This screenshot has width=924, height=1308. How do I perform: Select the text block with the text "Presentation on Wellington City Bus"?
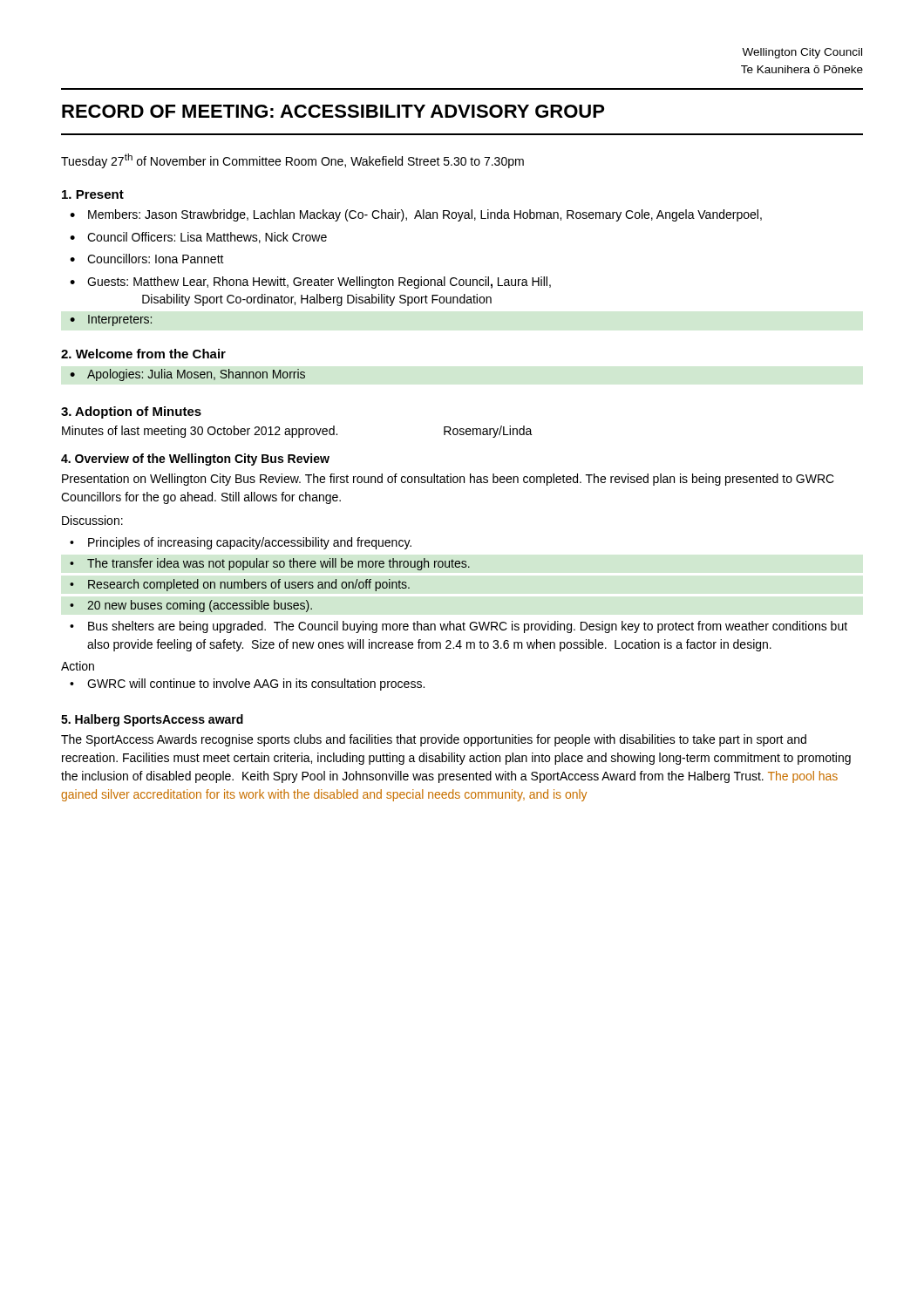pos(448,488)
